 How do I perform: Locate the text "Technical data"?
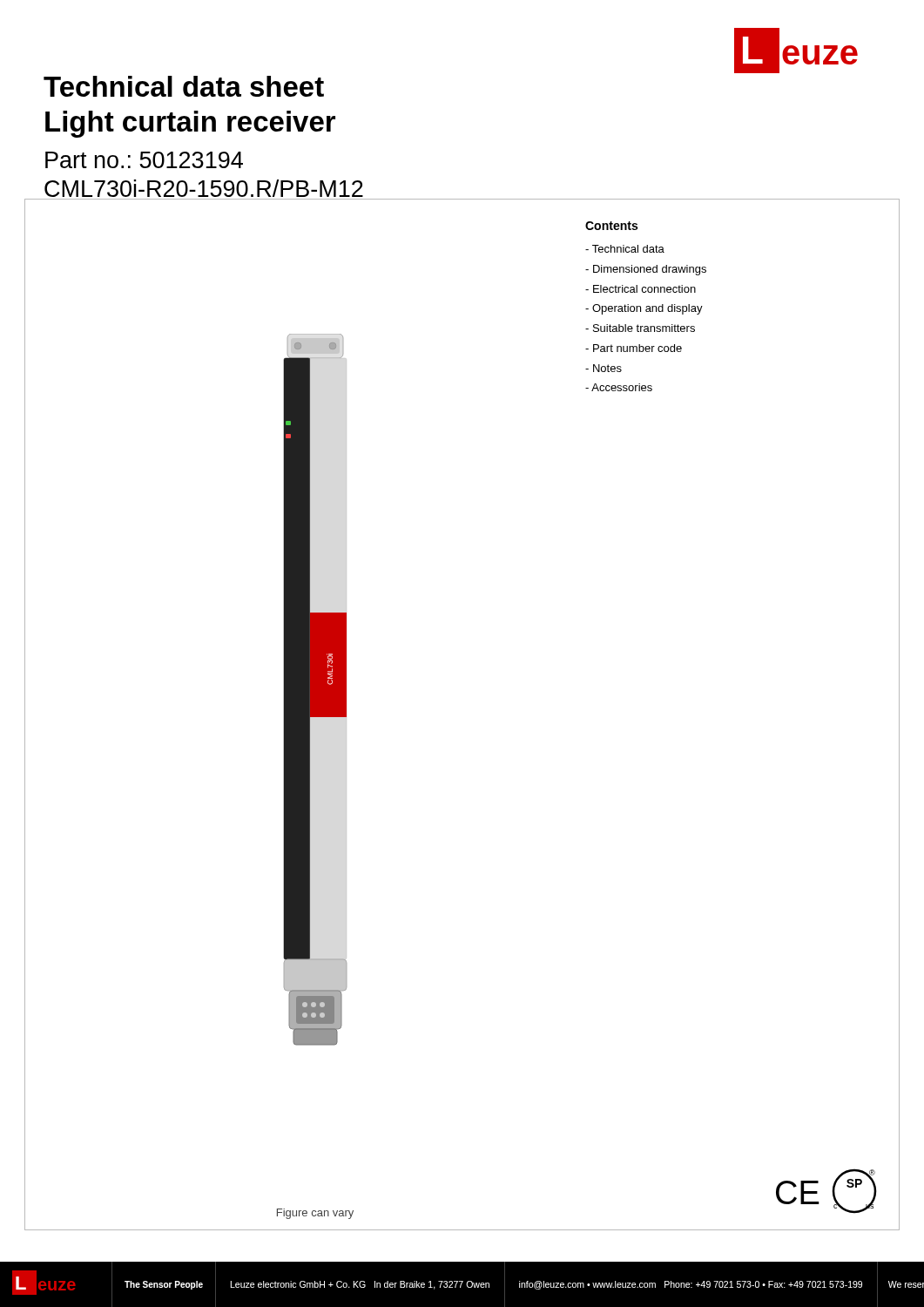pyautogui.click(x=625, y=249)
